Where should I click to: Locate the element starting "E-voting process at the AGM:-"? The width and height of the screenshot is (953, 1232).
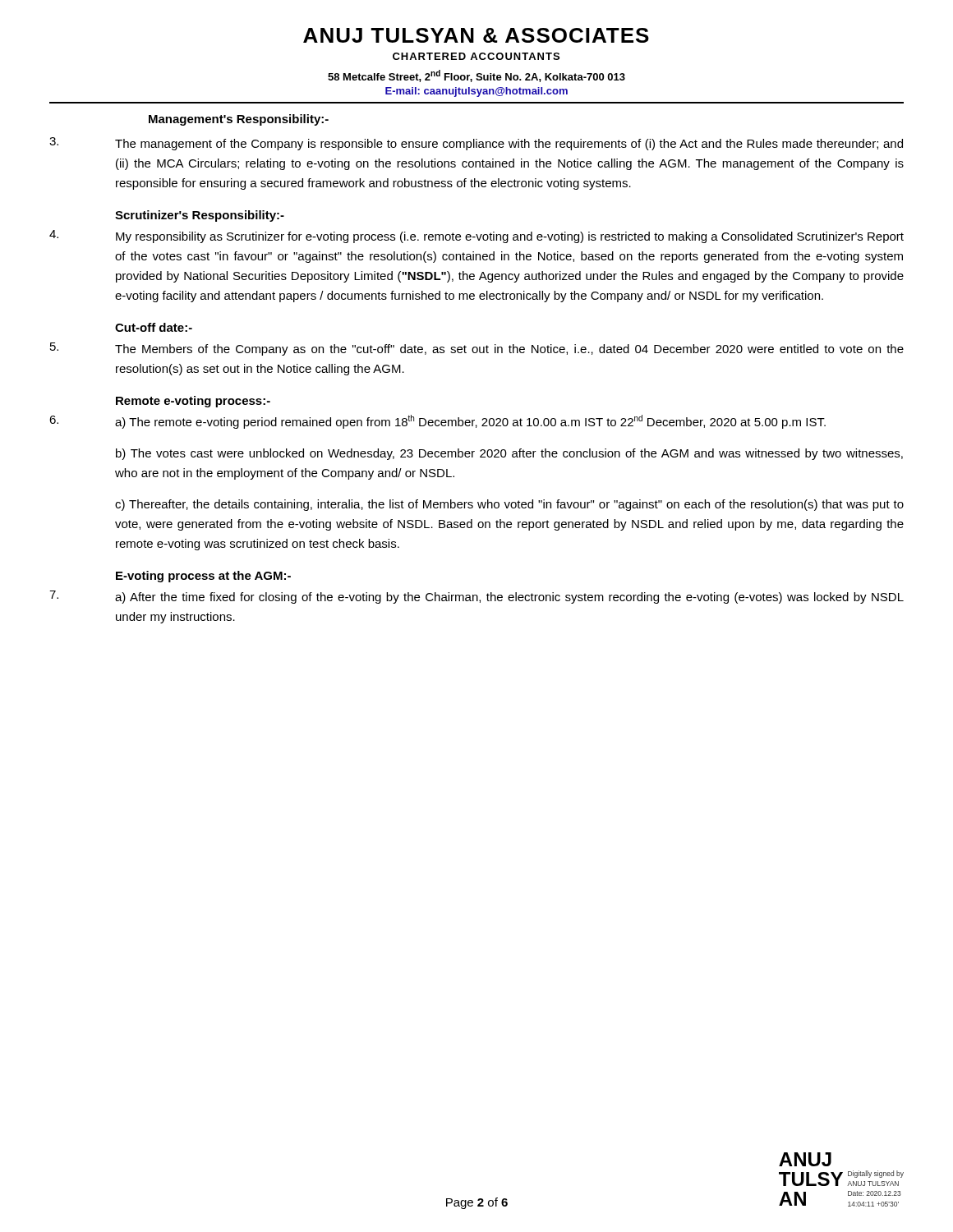tap(203, 576)
